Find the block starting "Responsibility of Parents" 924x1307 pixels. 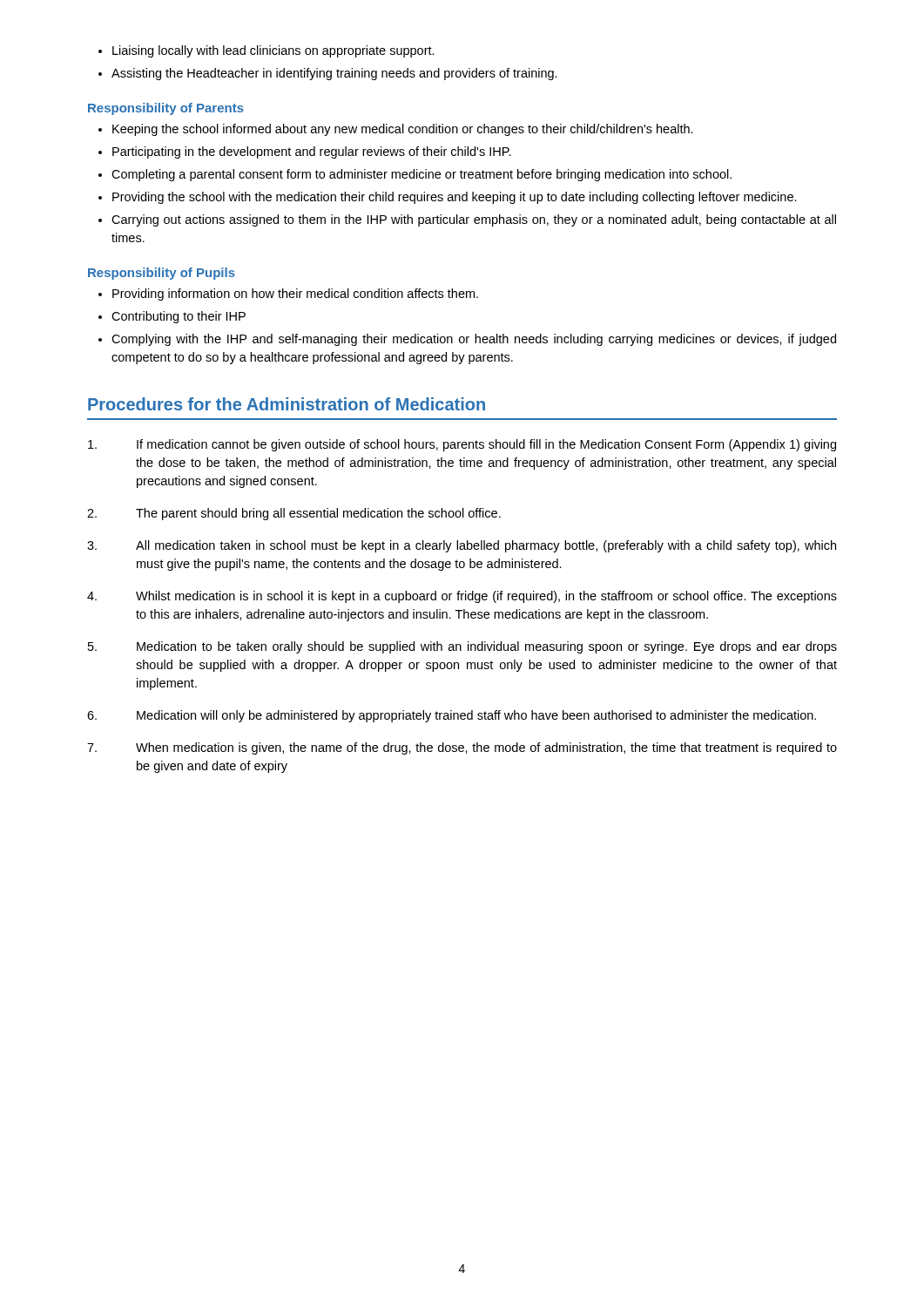pos(165,108)
